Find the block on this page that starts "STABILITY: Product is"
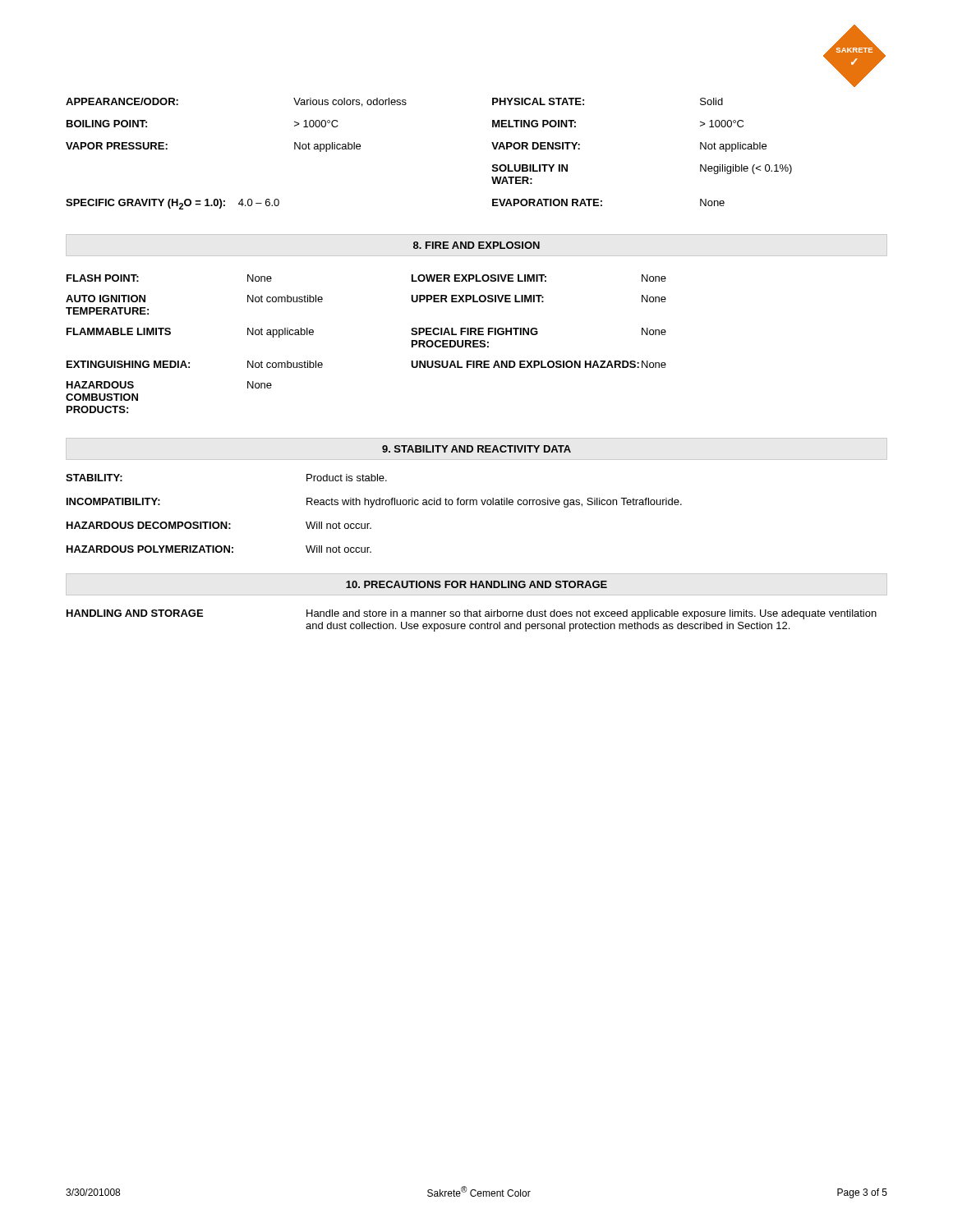Image resolution: width=953 pixels, height=1232 pixels. tap(96, 478)
